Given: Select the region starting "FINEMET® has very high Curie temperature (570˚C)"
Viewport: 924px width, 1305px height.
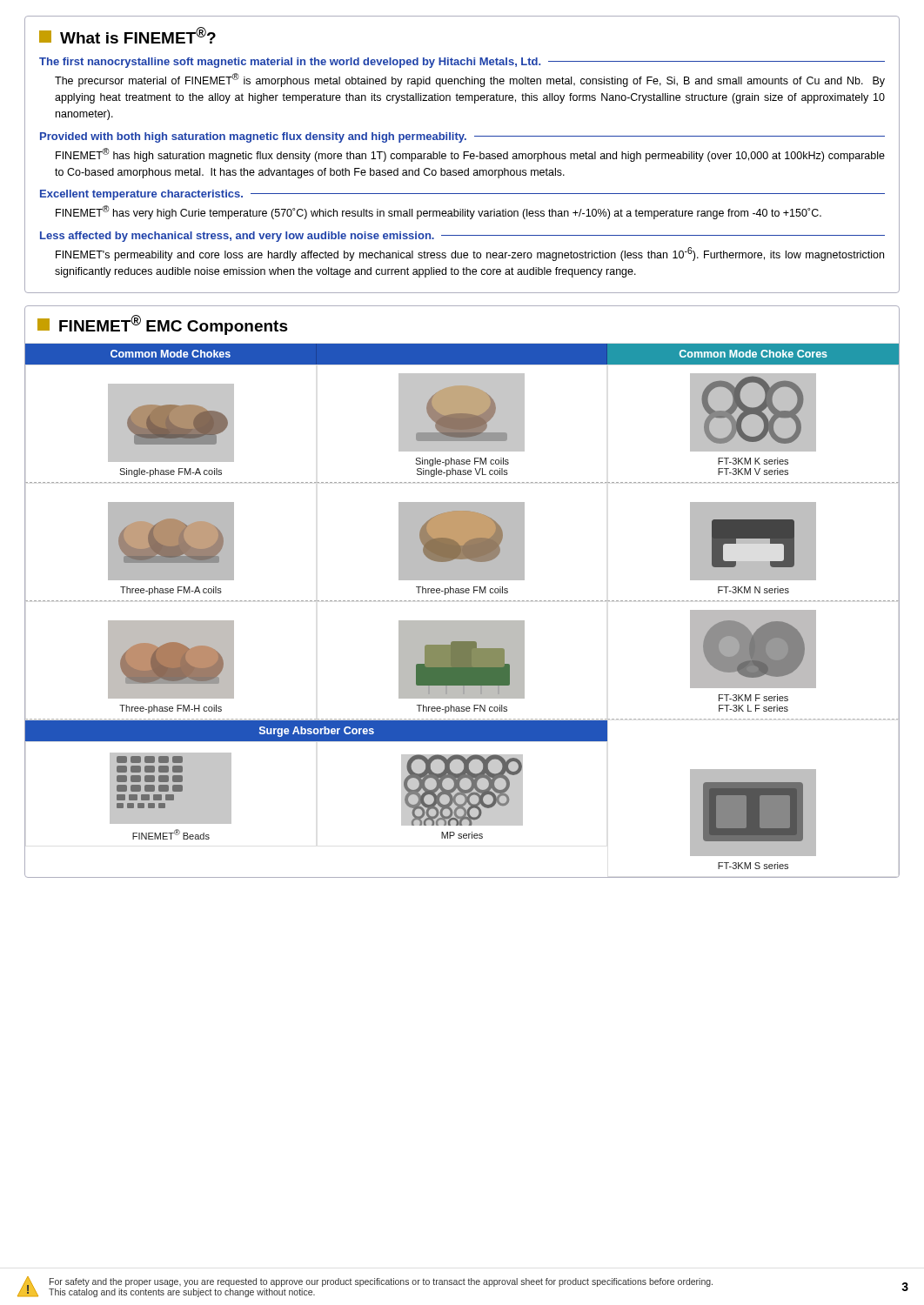Looking at the screenshot, I should click(438, 212).
